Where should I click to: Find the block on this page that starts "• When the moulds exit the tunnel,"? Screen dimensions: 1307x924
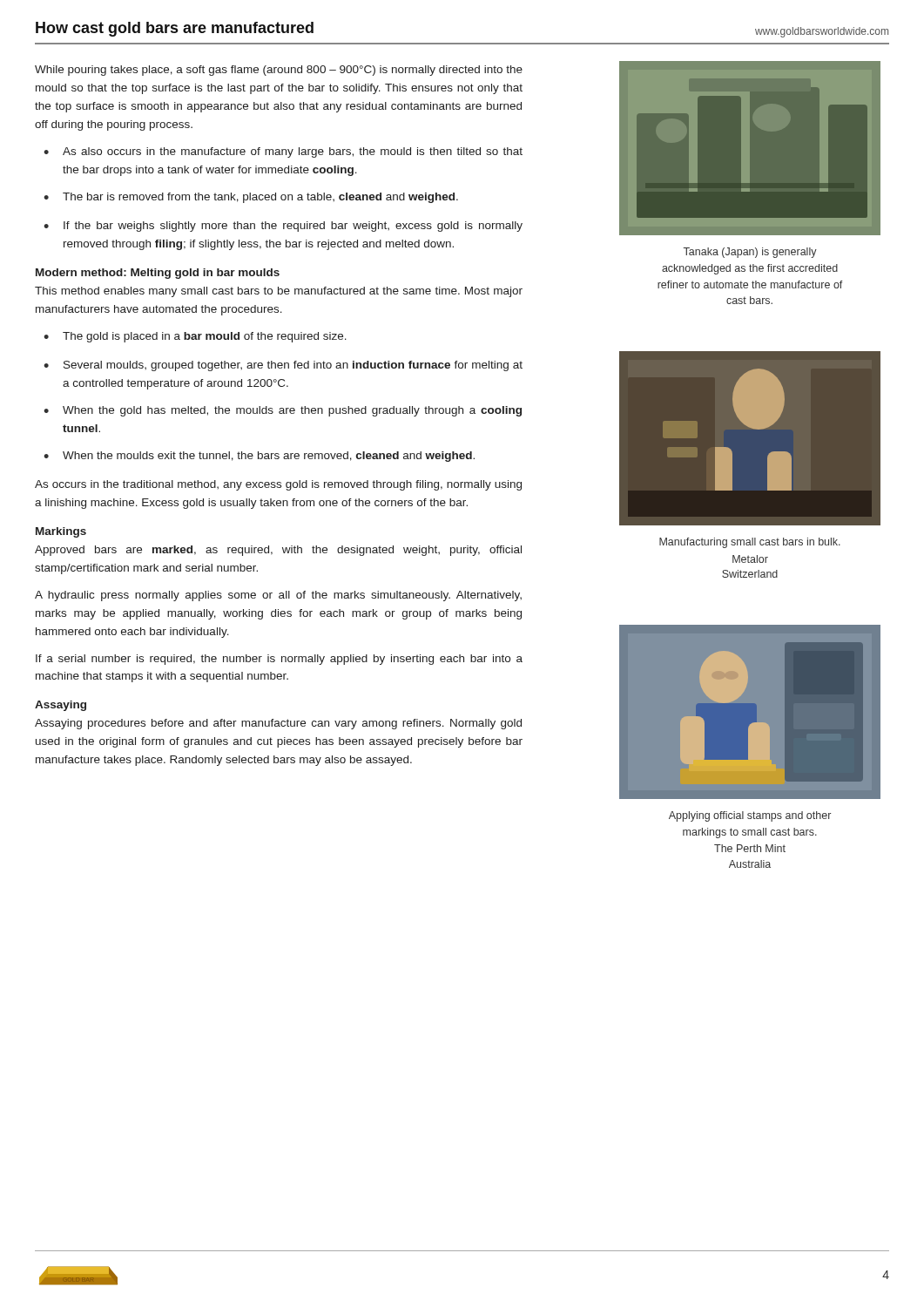click(283, 457)
